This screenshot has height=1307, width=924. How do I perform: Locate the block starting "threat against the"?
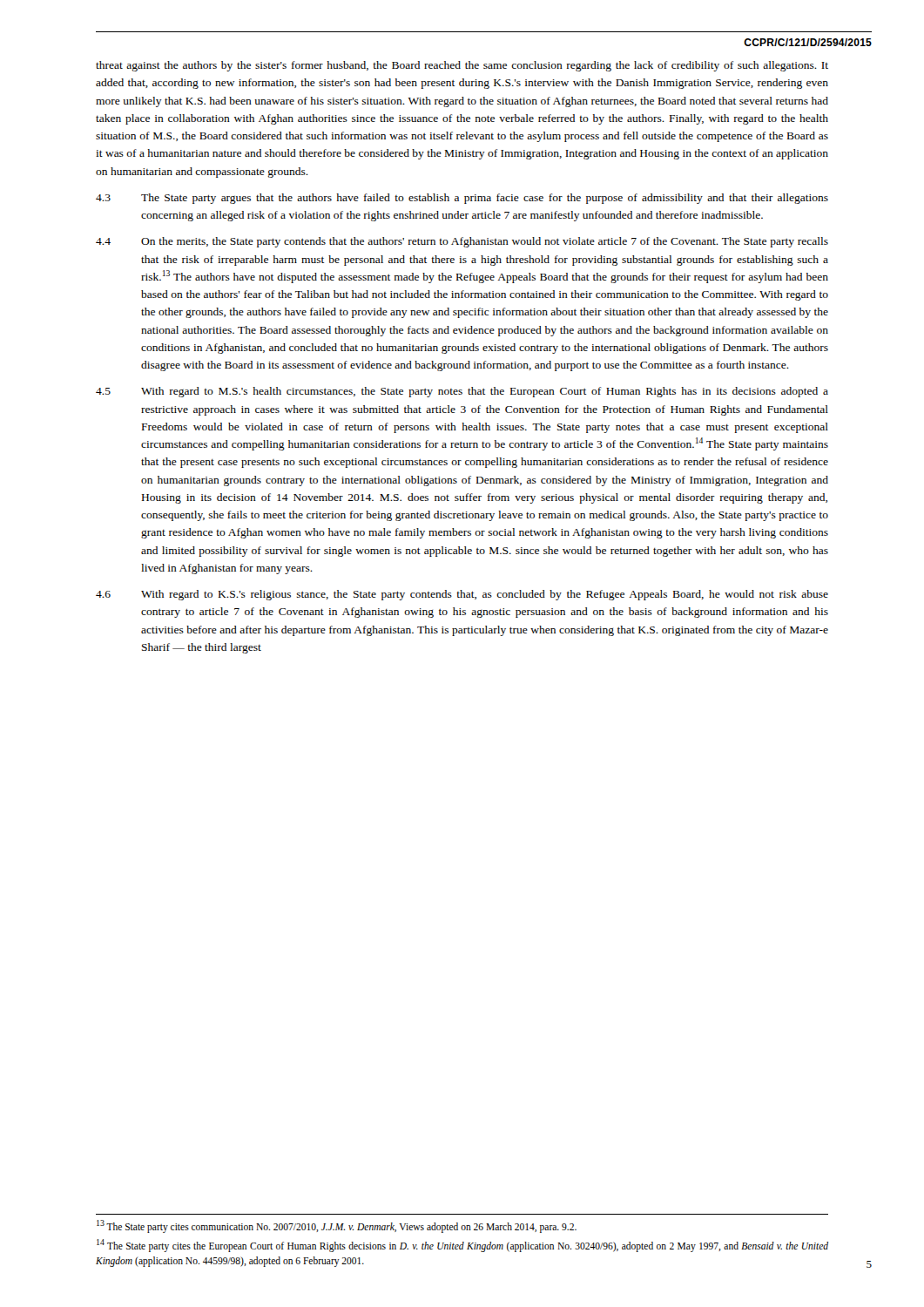click(462, 118)
